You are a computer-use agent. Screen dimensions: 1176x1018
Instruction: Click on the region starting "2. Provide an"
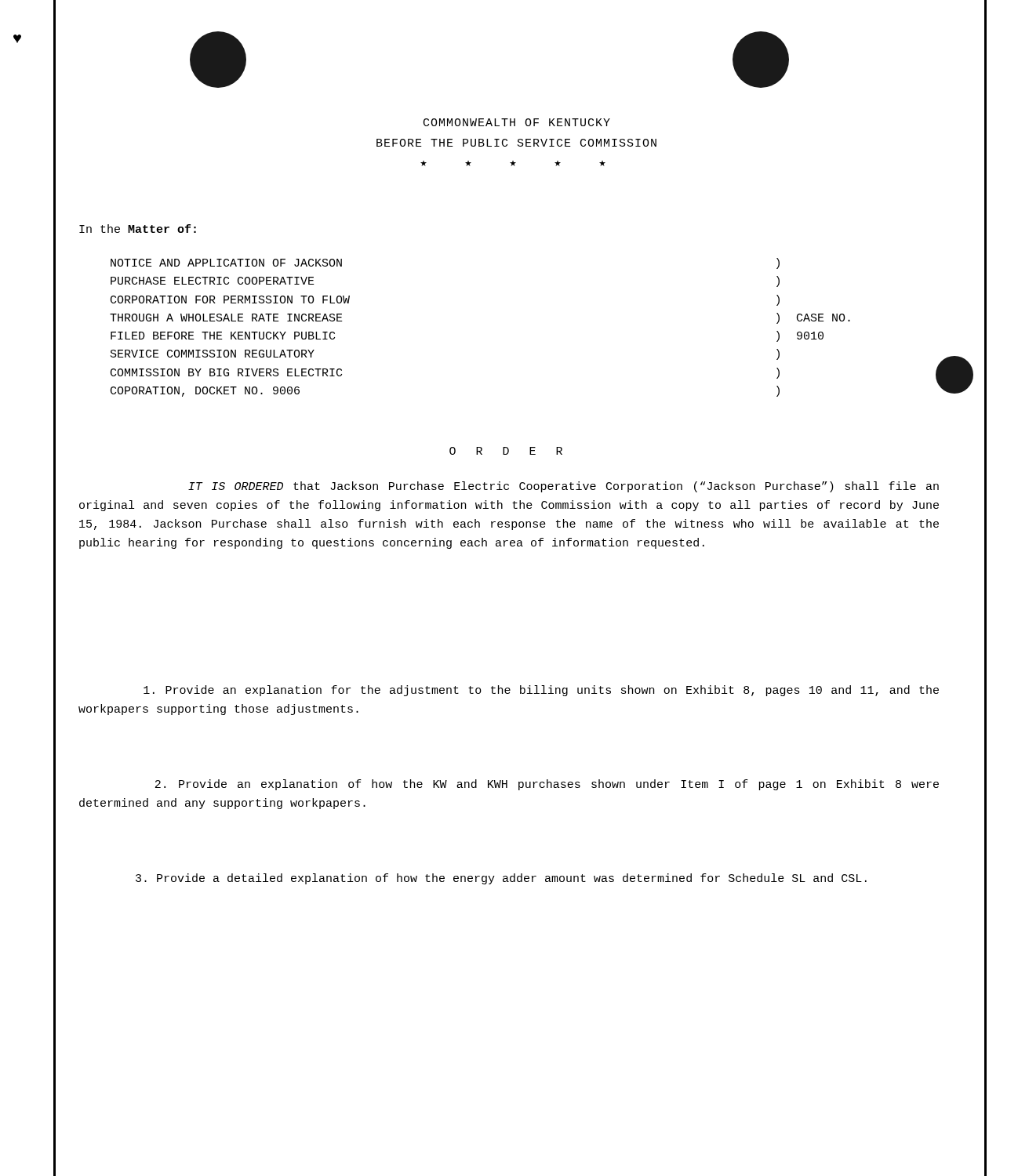click(x=509, y=795)
